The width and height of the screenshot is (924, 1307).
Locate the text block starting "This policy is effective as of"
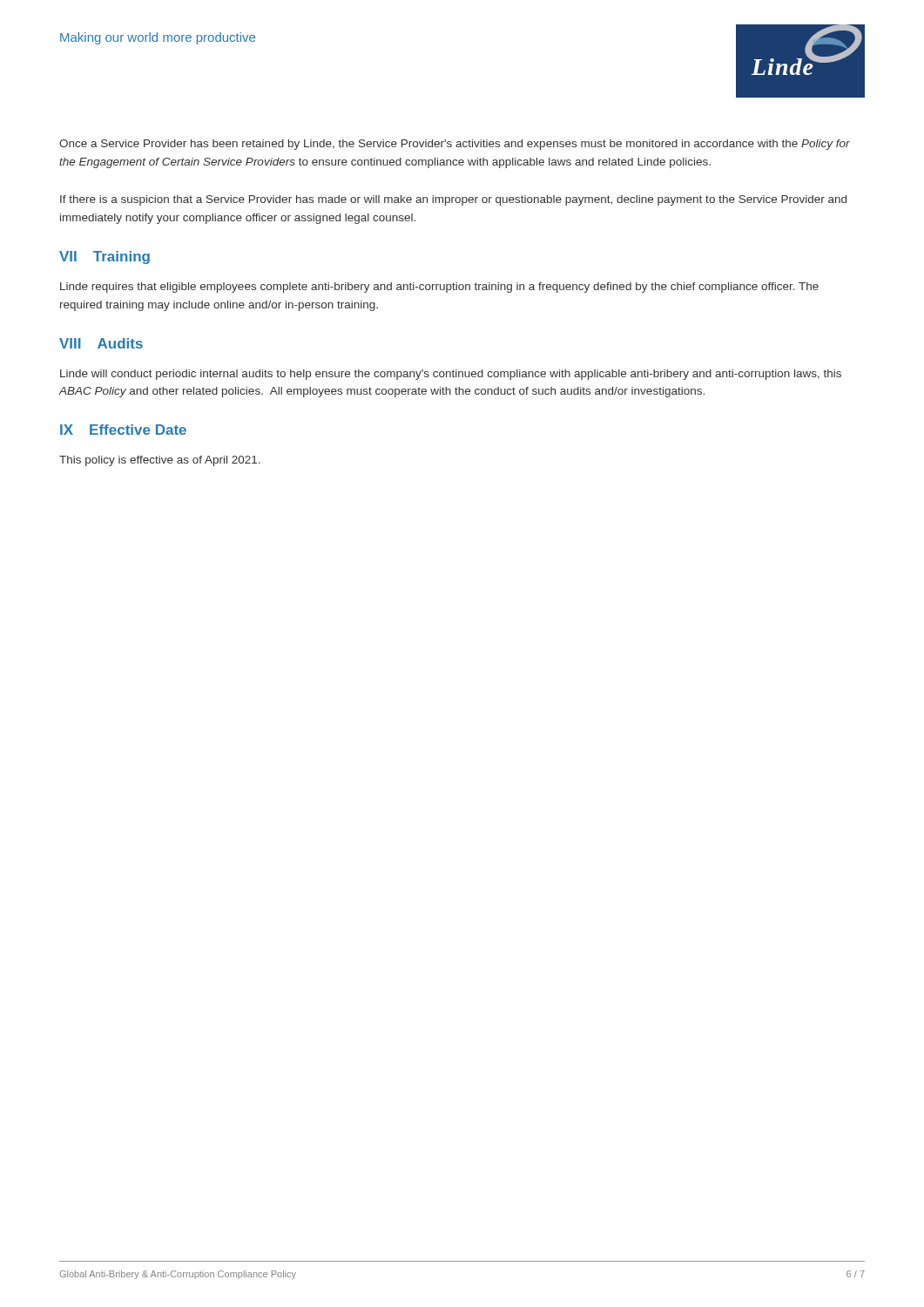(x=160, y=460)
